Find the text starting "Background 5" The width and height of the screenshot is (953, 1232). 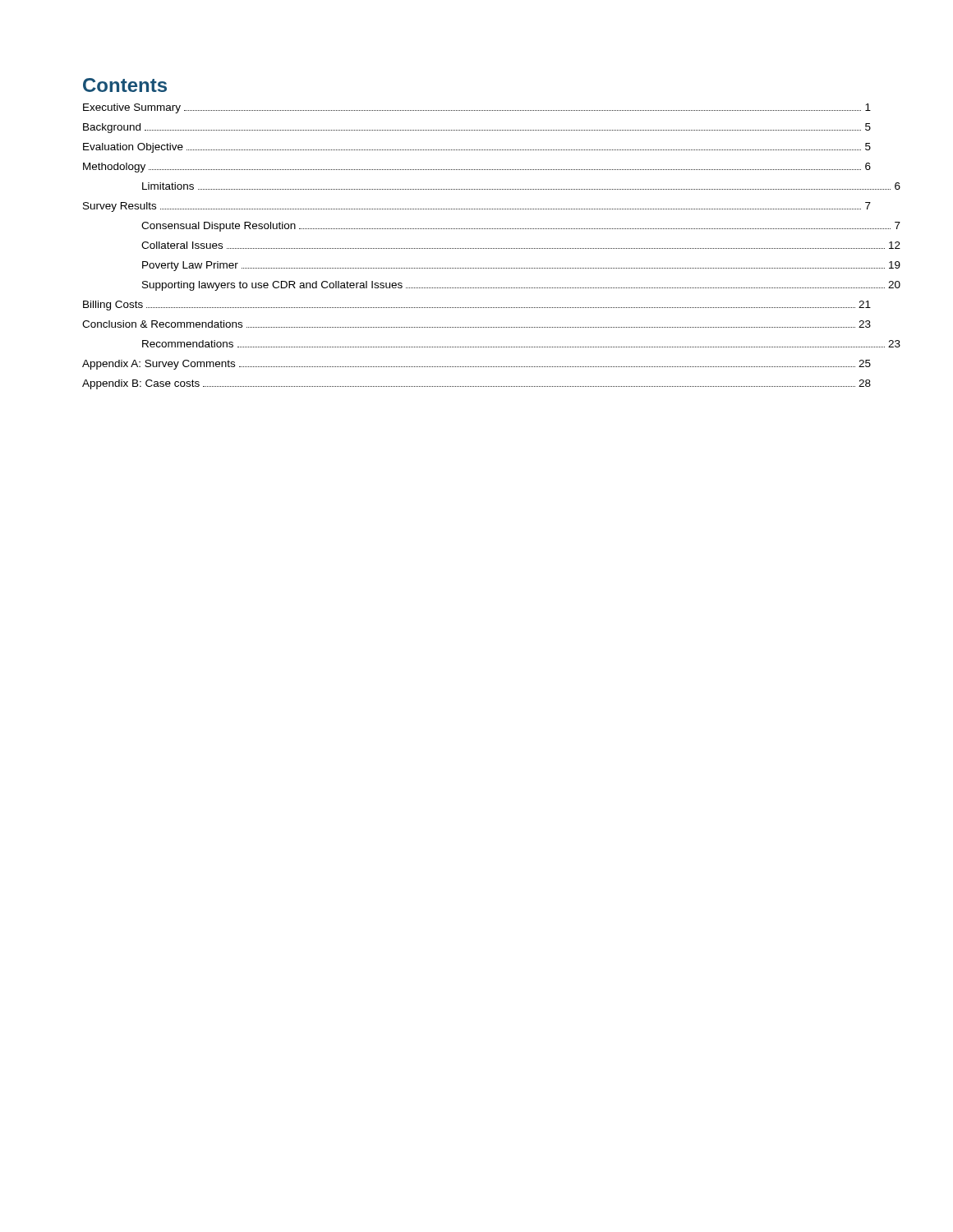[x=476, y=127]
